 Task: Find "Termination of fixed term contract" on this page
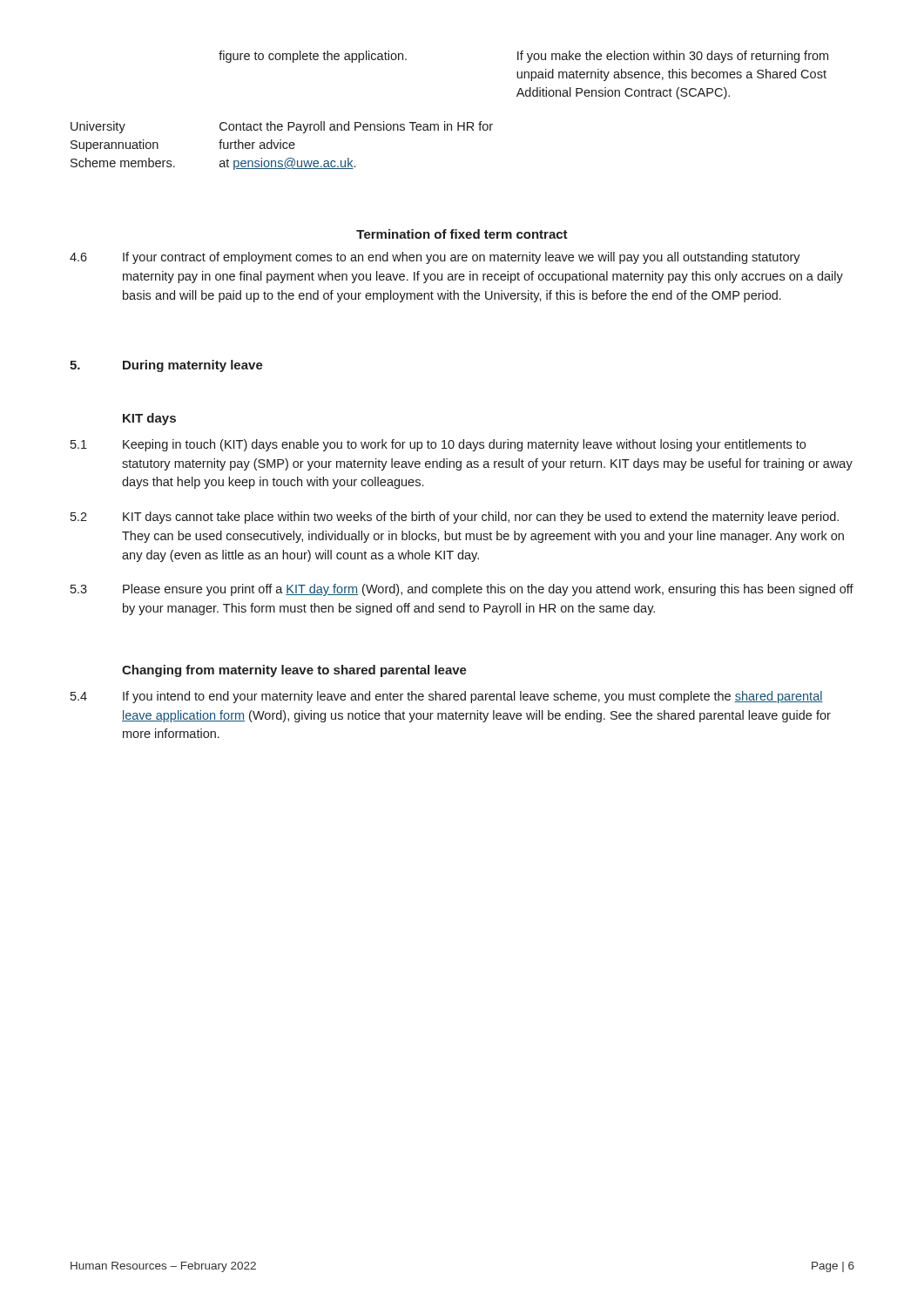coord(462,234)
